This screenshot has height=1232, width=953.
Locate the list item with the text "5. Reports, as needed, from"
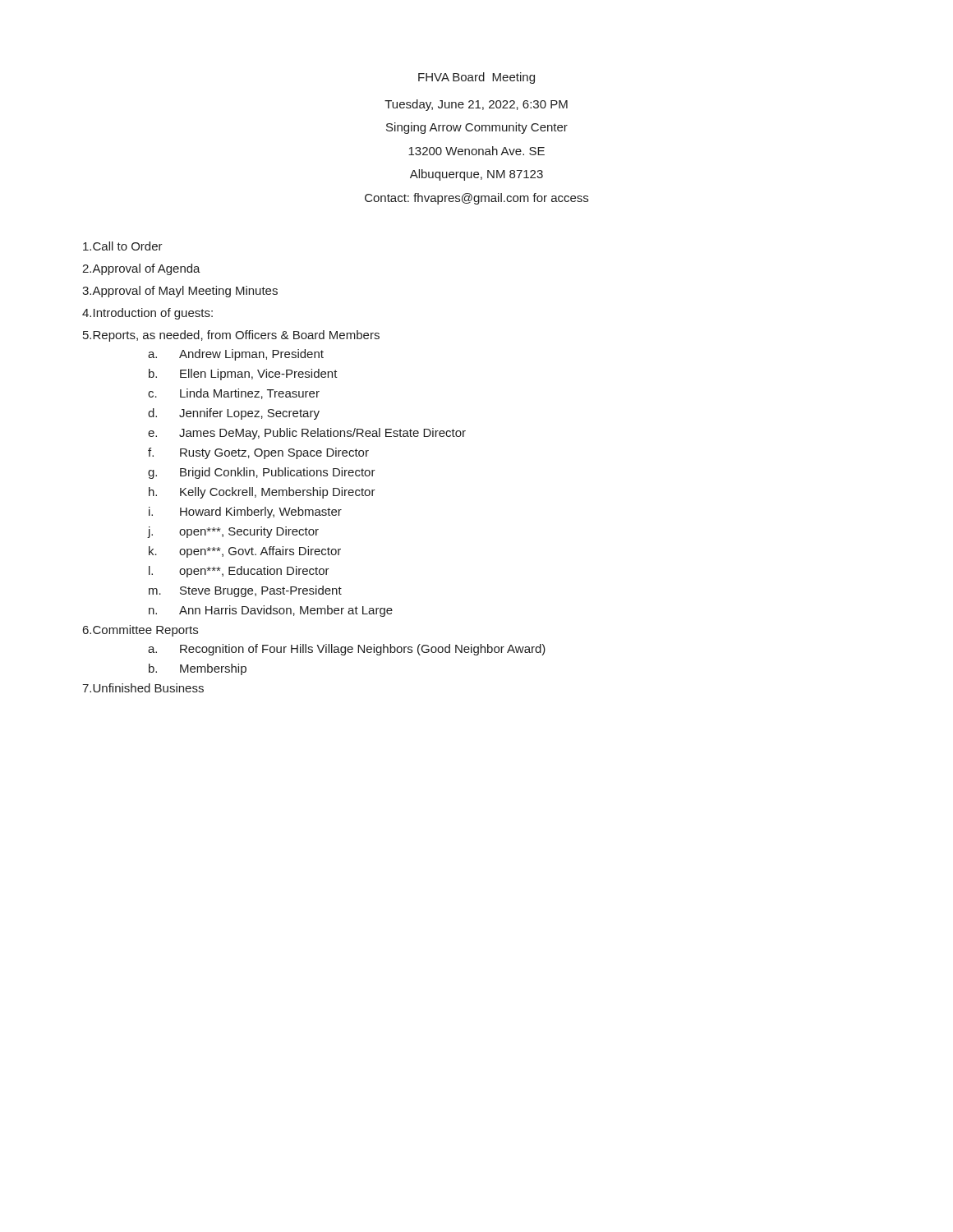(x=231, y=335)
